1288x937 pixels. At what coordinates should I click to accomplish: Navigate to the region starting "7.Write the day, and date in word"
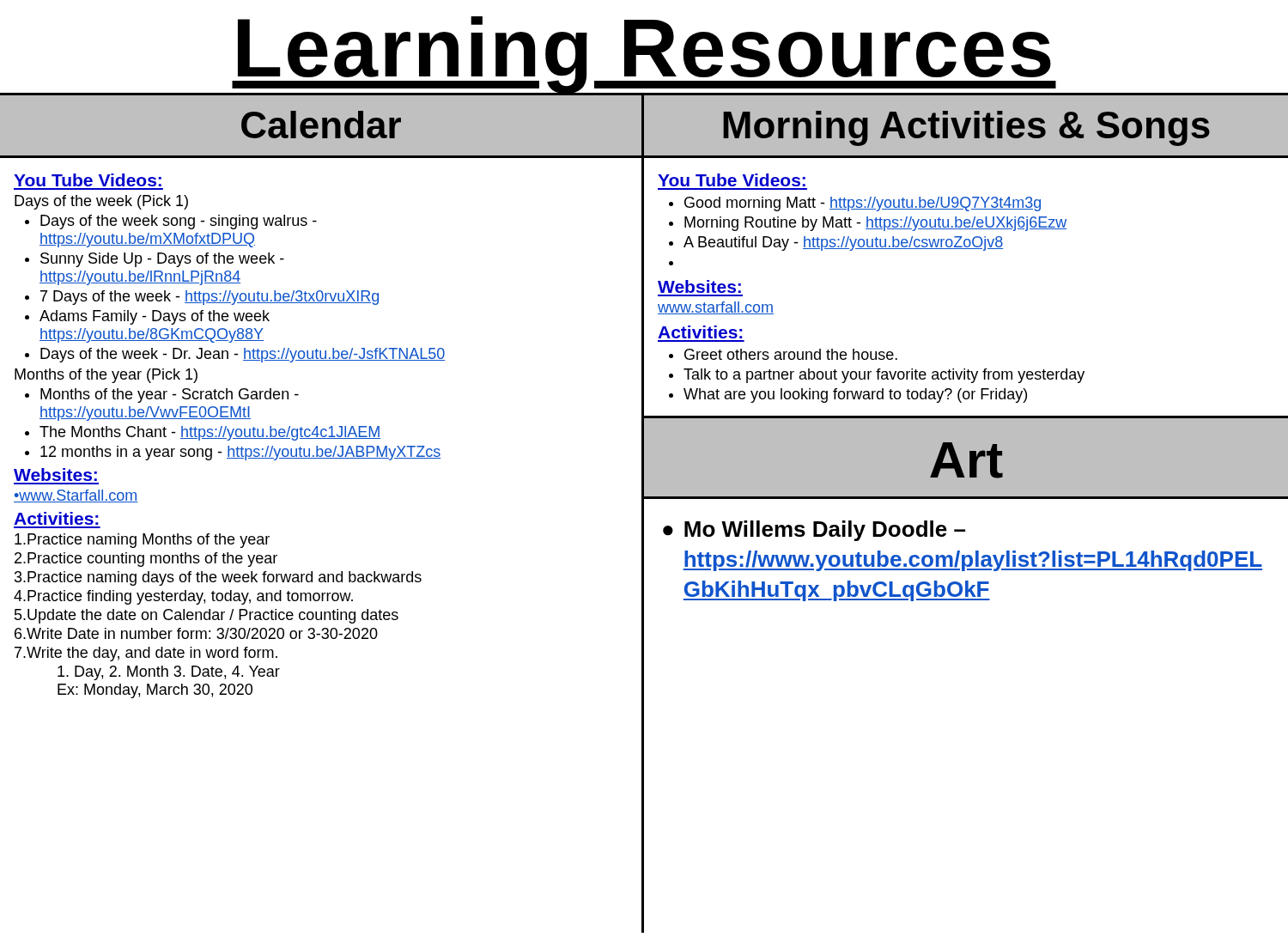(x=146, y=653)
